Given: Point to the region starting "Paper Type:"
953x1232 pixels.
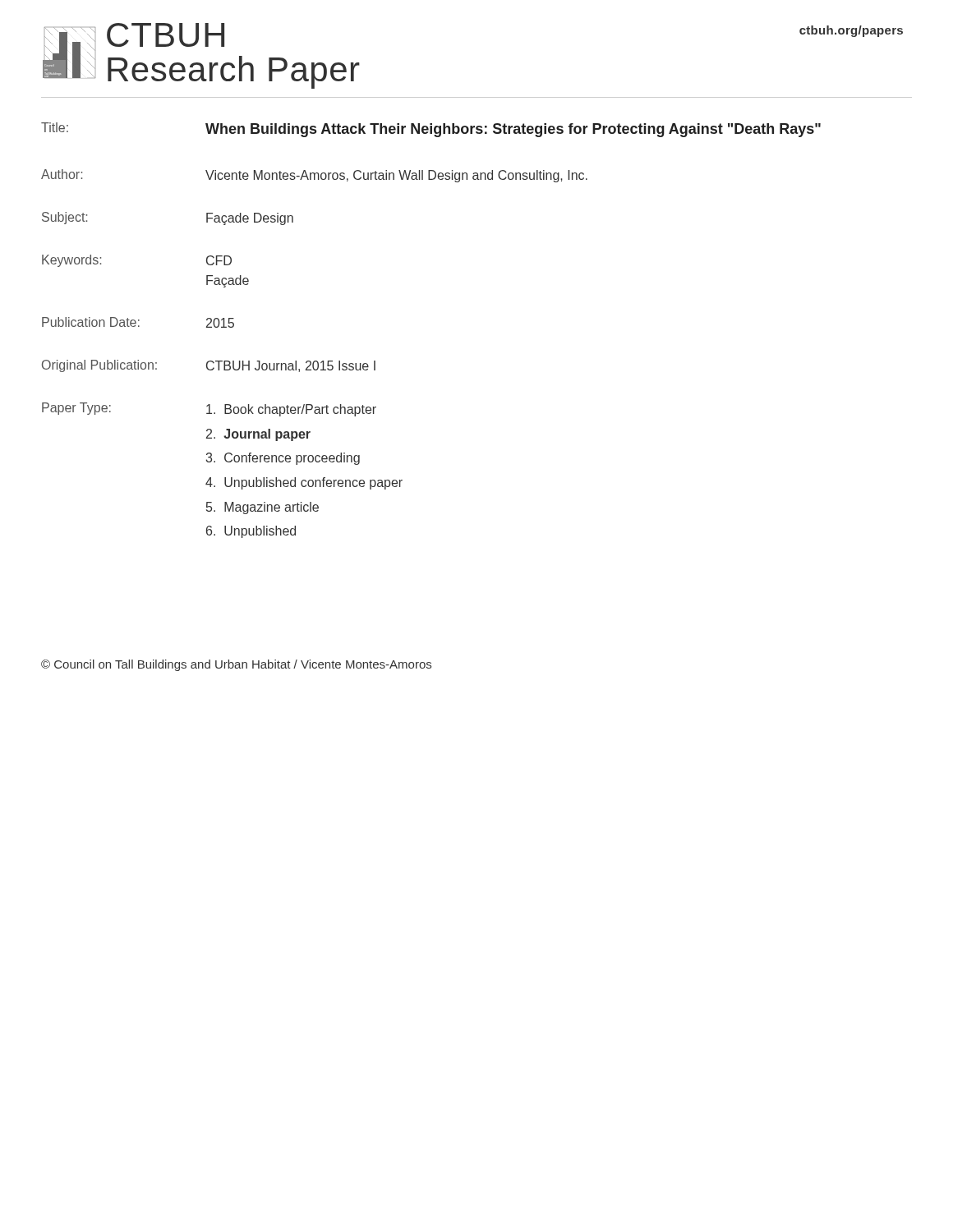Looking at the screenshot, I should [x=76, y=408].
